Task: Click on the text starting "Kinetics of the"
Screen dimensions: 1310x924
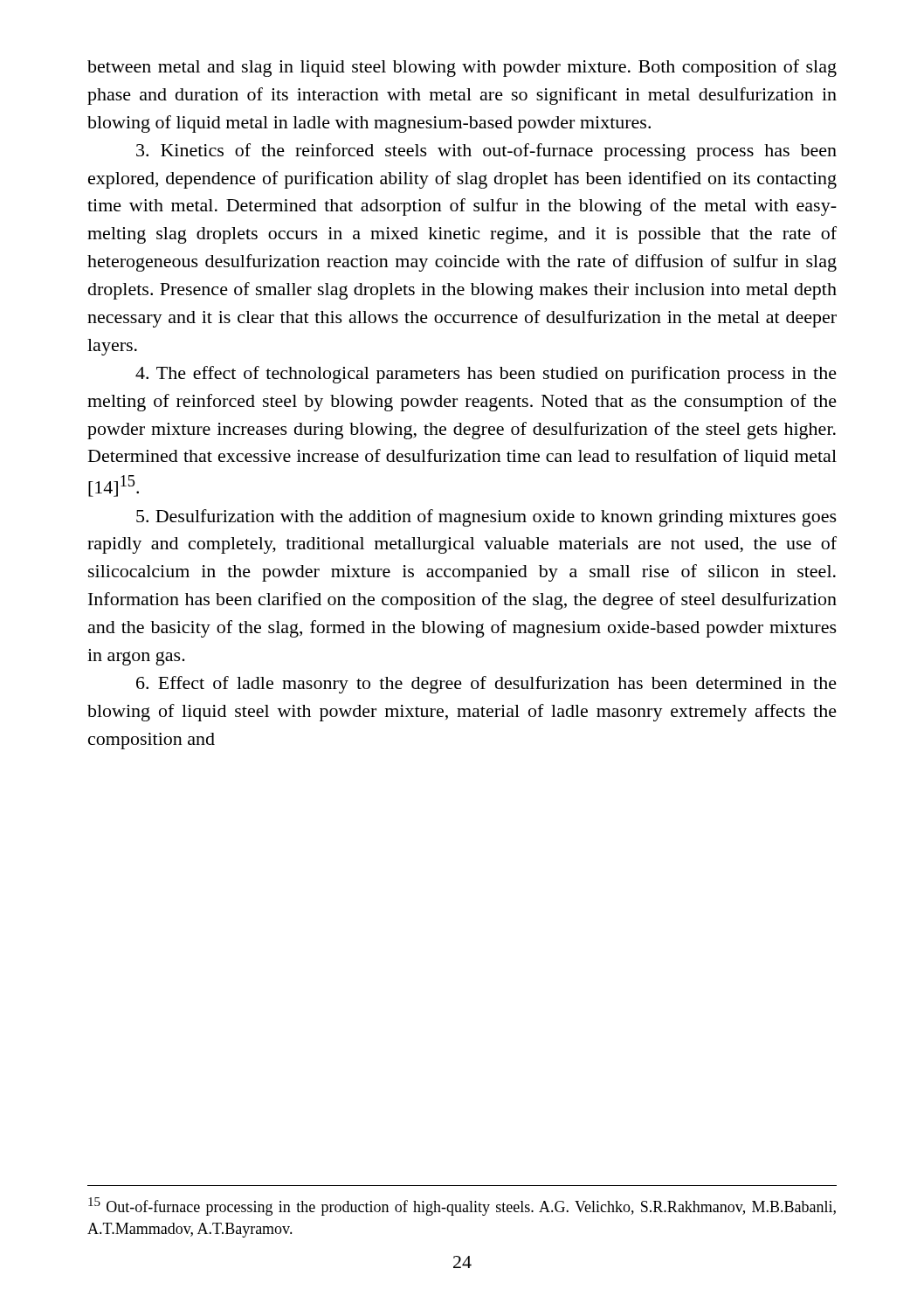Action: coord(462,247)
